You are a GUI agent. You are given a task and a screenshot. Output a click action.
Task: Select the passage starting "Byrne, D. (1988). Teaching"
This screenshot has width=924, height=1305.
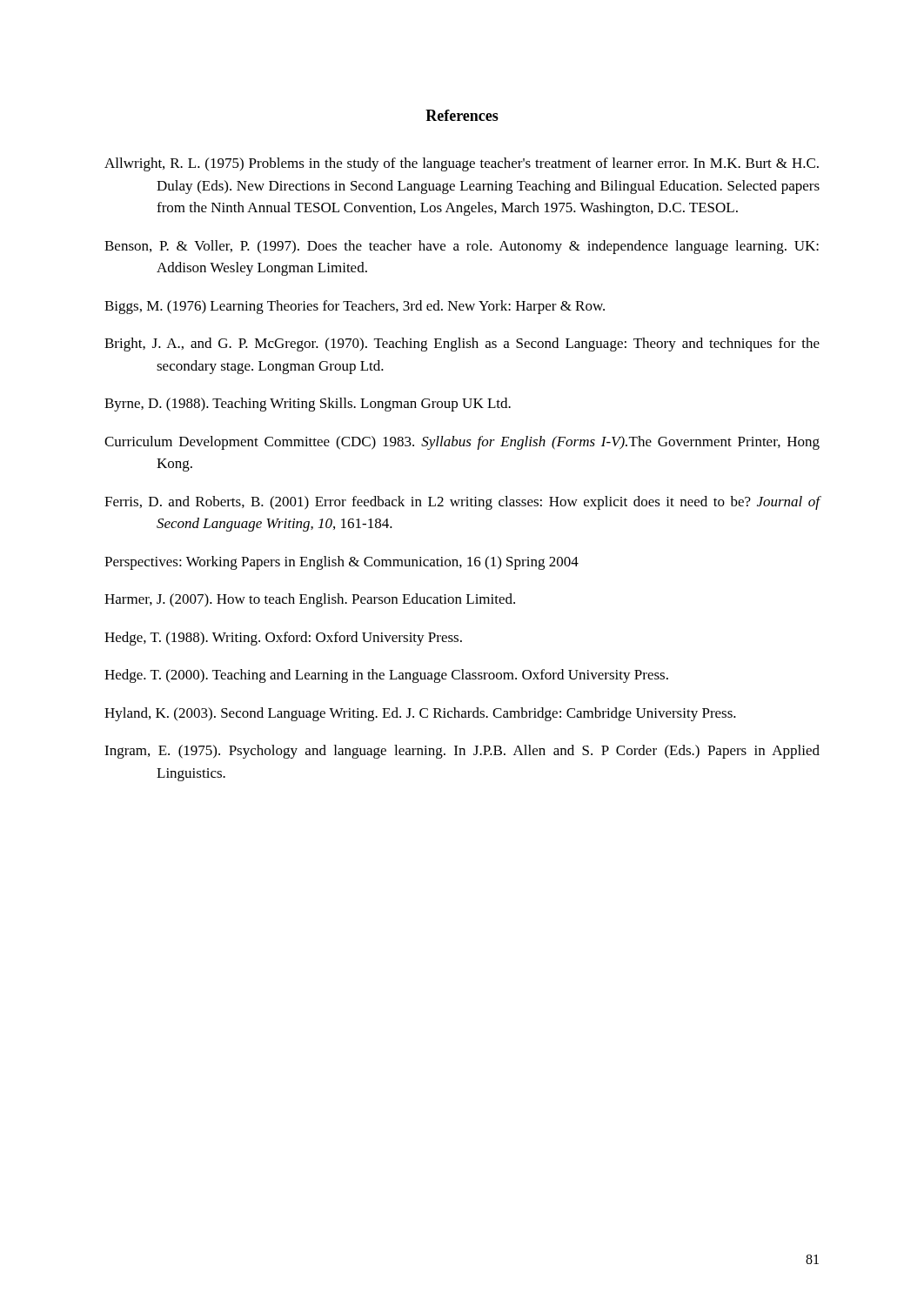(x=308, y=403)
